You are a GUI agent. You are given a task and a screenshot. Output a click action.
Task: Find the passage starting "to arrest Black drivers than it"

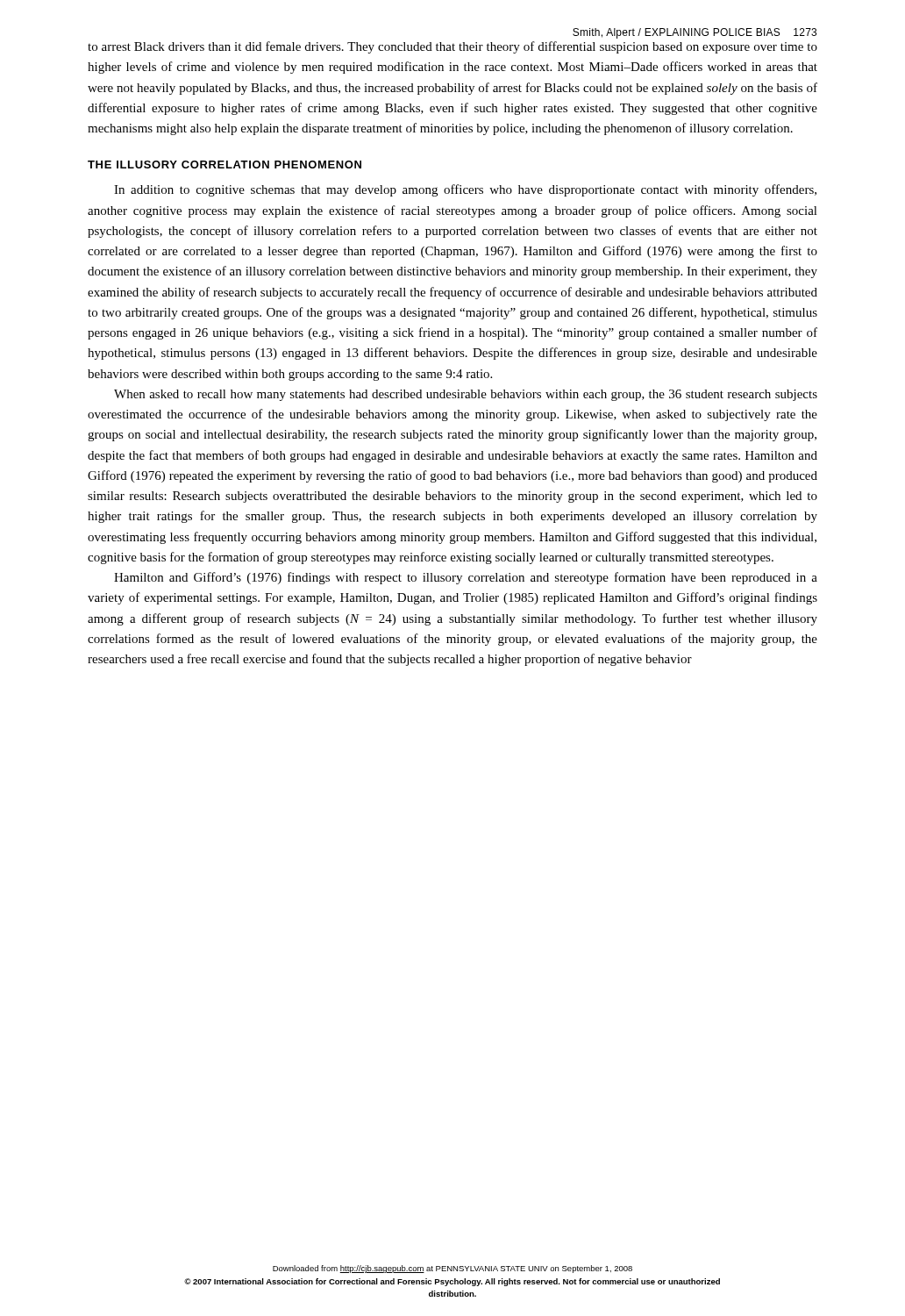[452, 88]
